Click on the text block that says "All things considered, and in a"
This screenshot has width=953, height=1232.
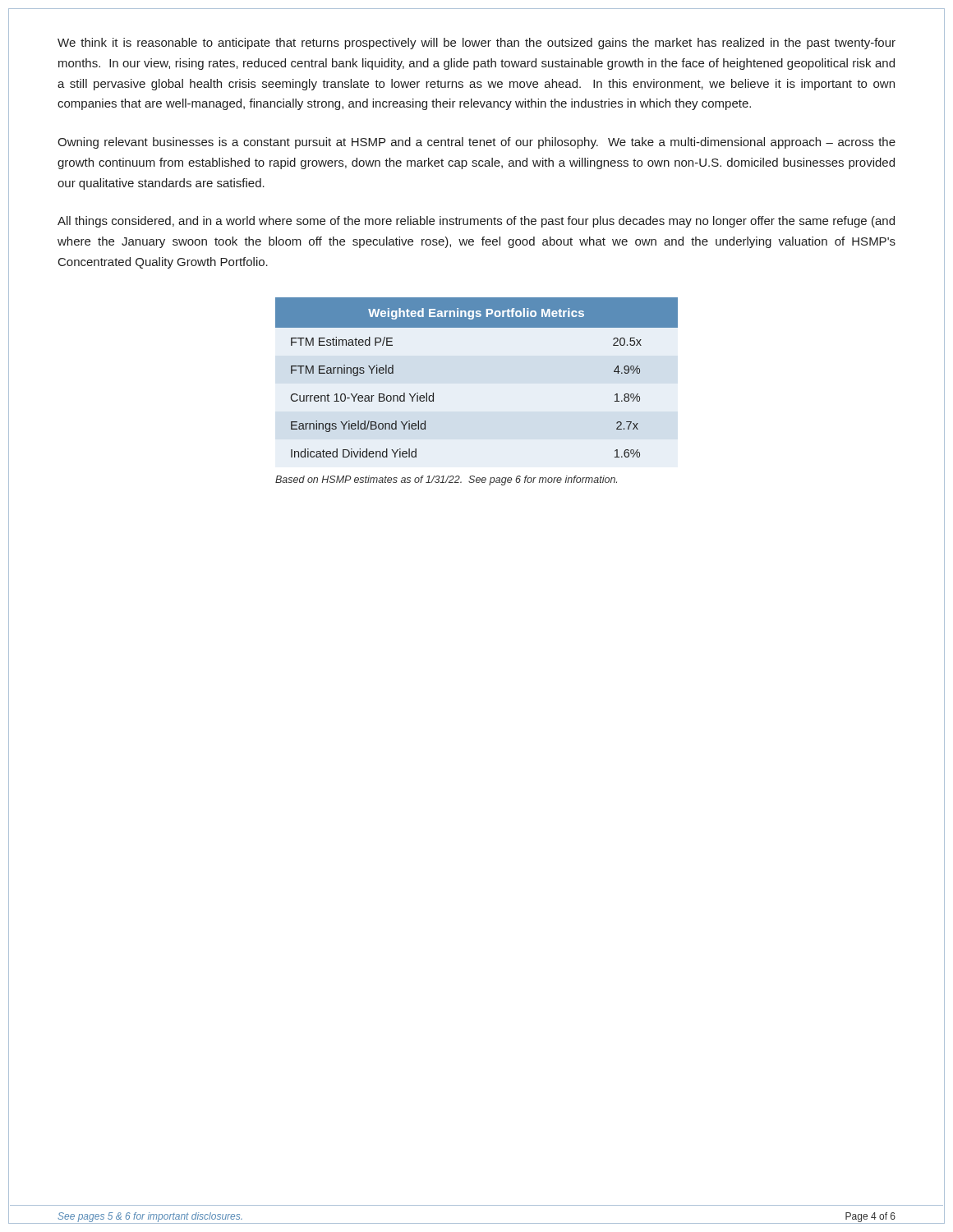(476, 241)
